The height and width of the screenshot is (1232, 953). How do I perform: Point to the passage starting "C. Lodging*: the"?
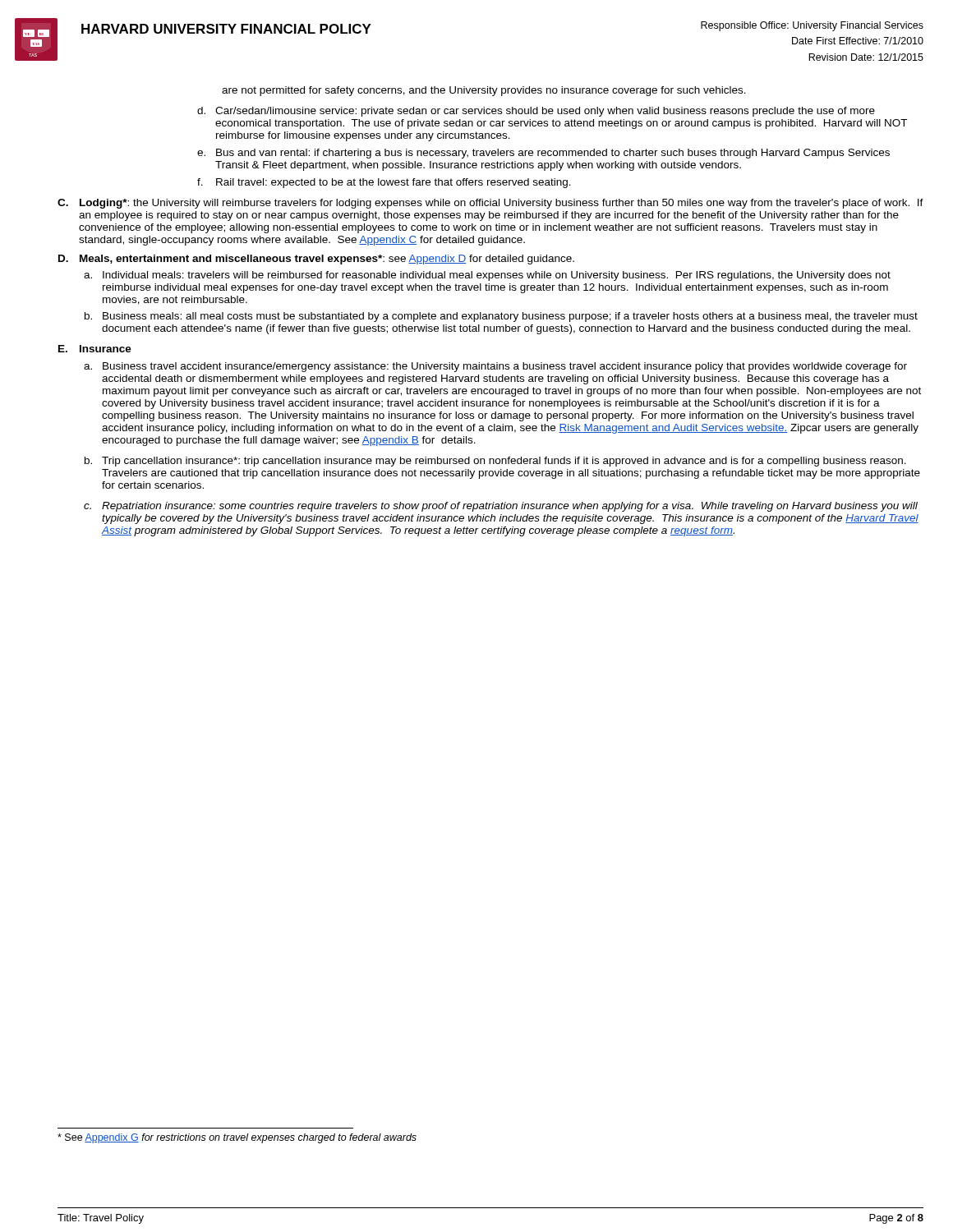coord(490,221)
